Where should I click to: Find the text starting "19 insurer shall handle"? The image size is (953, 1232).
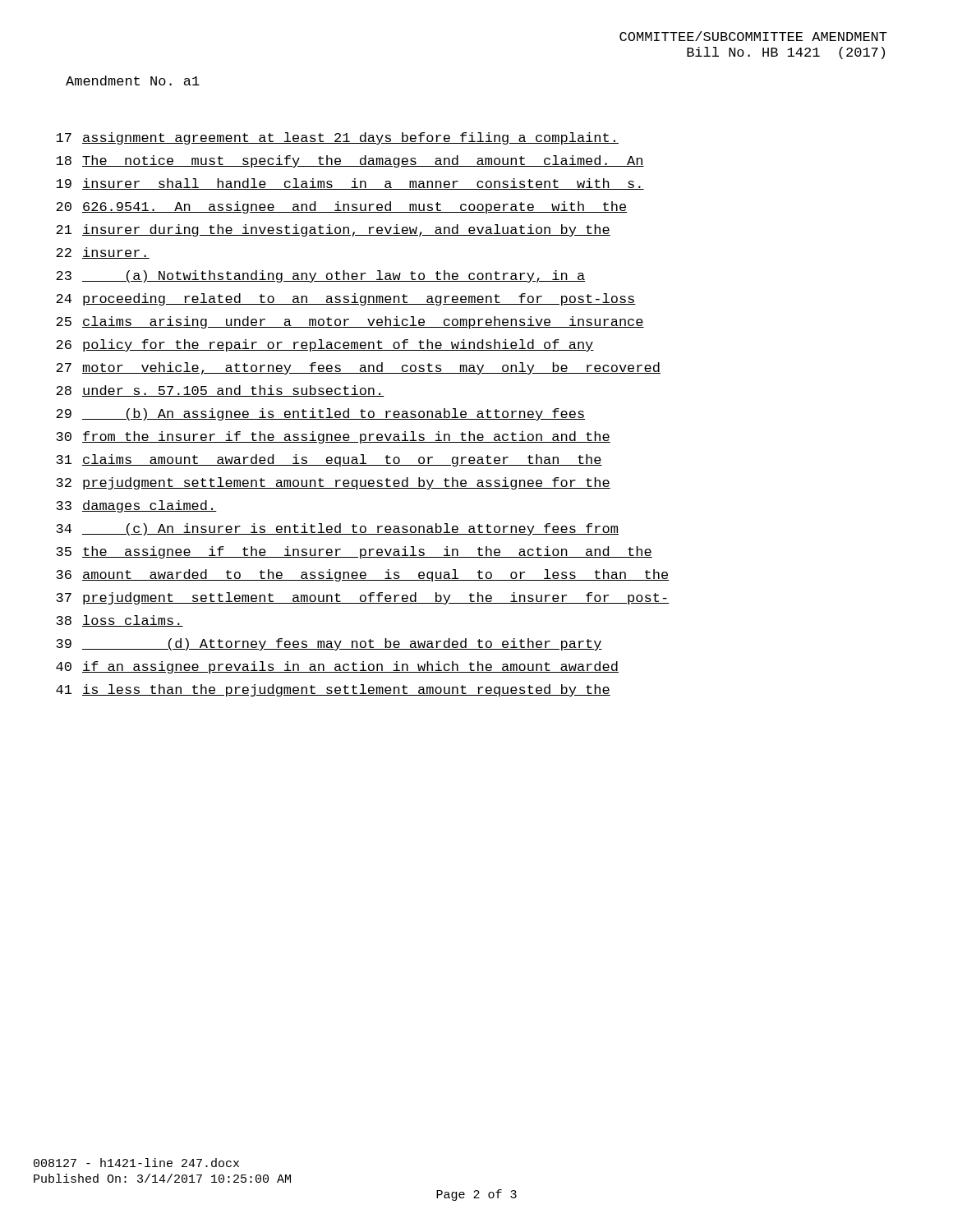point(476,185)
